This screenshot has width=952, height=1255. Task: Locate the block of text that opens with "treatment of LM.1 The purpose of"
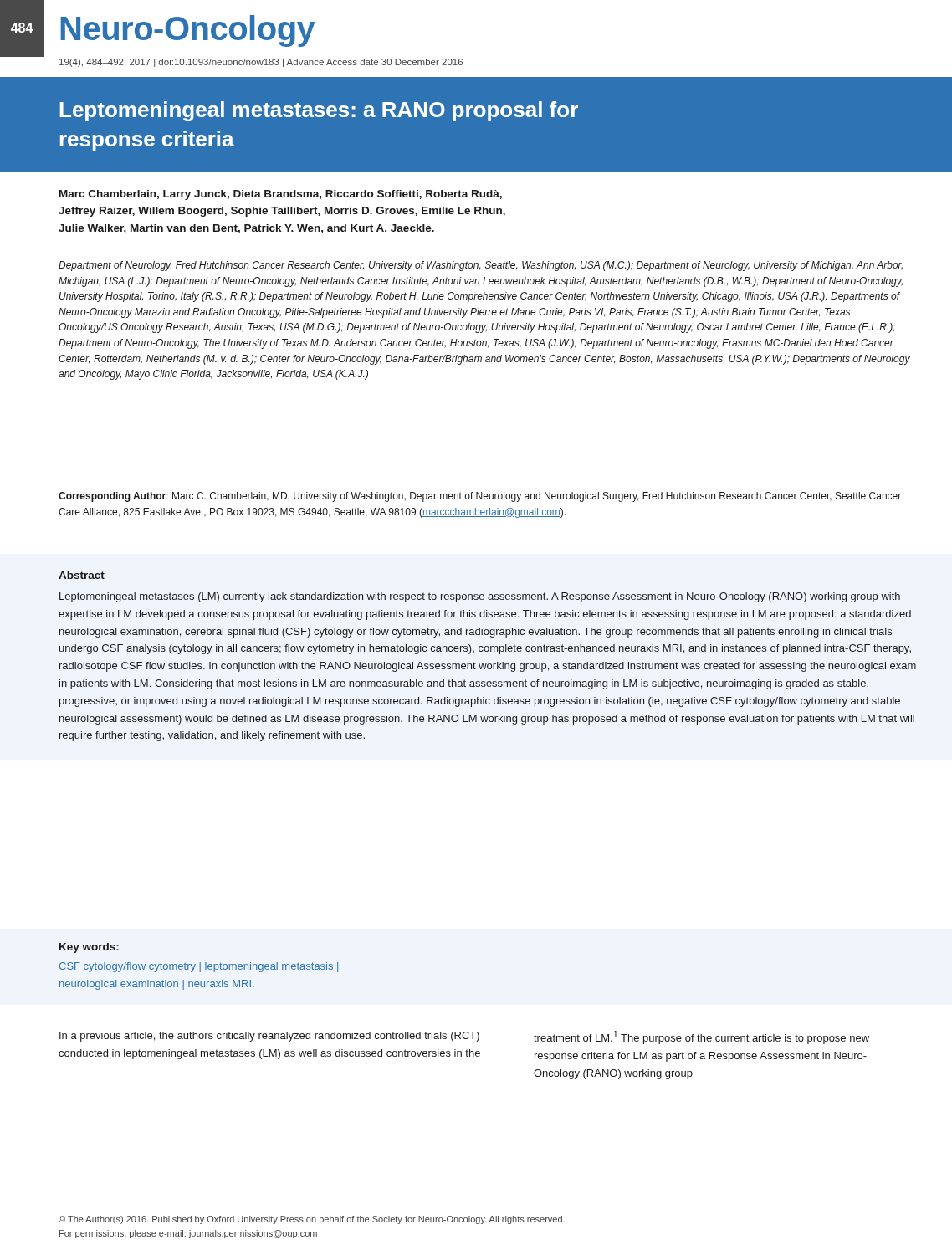point(701,1054)
